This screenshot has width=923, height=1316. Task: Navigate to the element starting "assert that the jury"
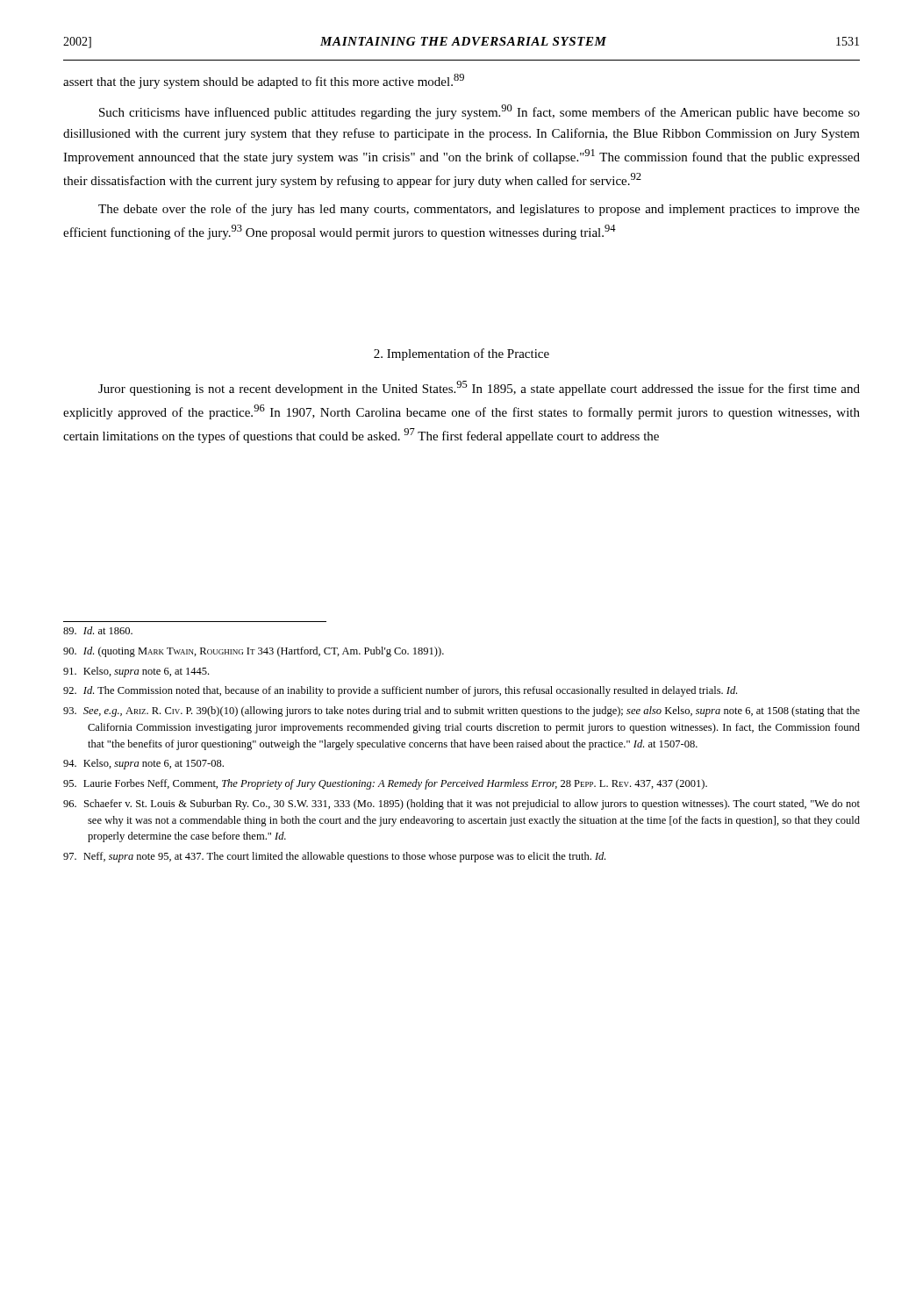tap(462, 156)
